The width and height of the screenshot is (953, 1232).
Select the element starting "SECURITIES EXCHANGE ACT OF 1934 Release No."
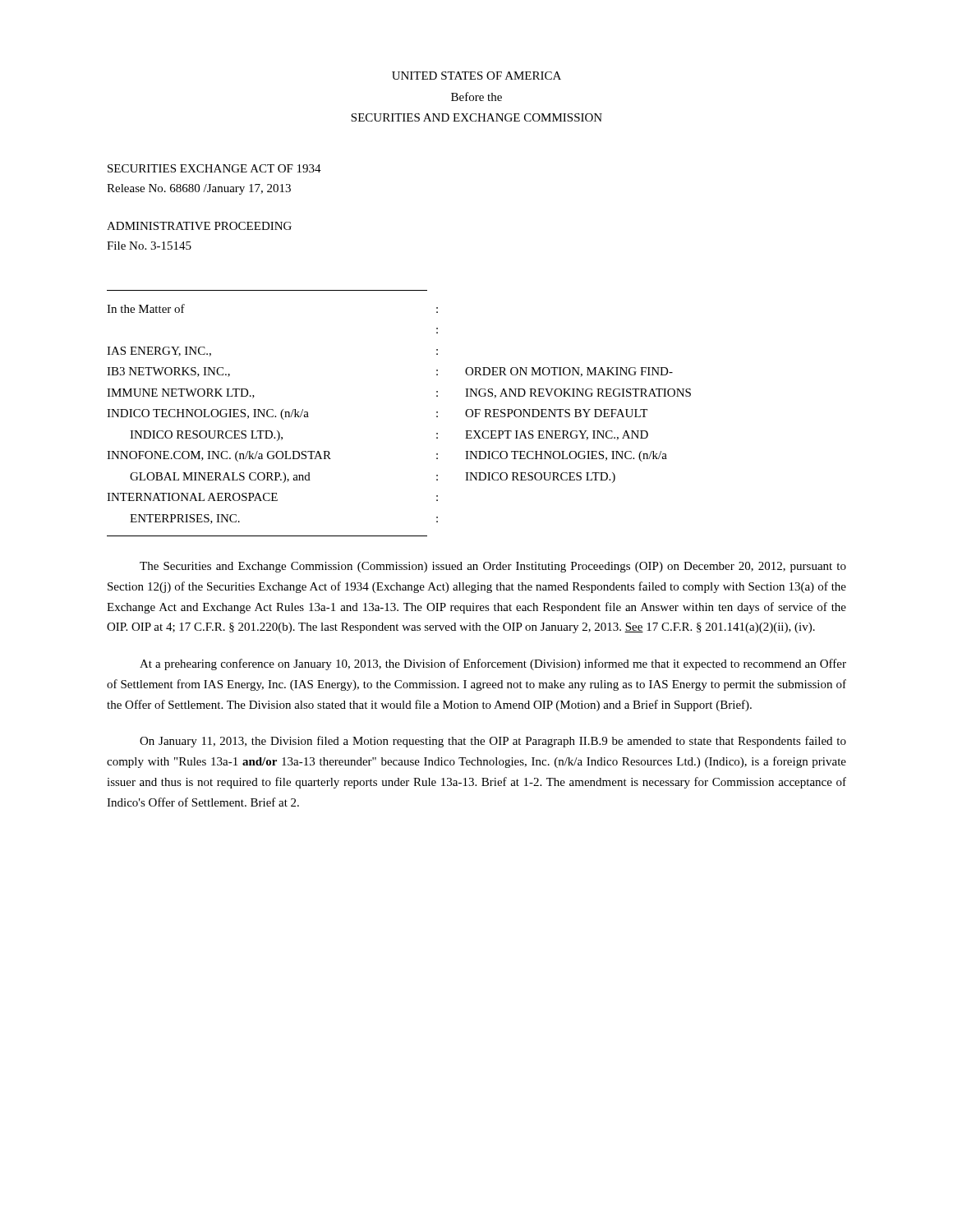tap(214, 168)
